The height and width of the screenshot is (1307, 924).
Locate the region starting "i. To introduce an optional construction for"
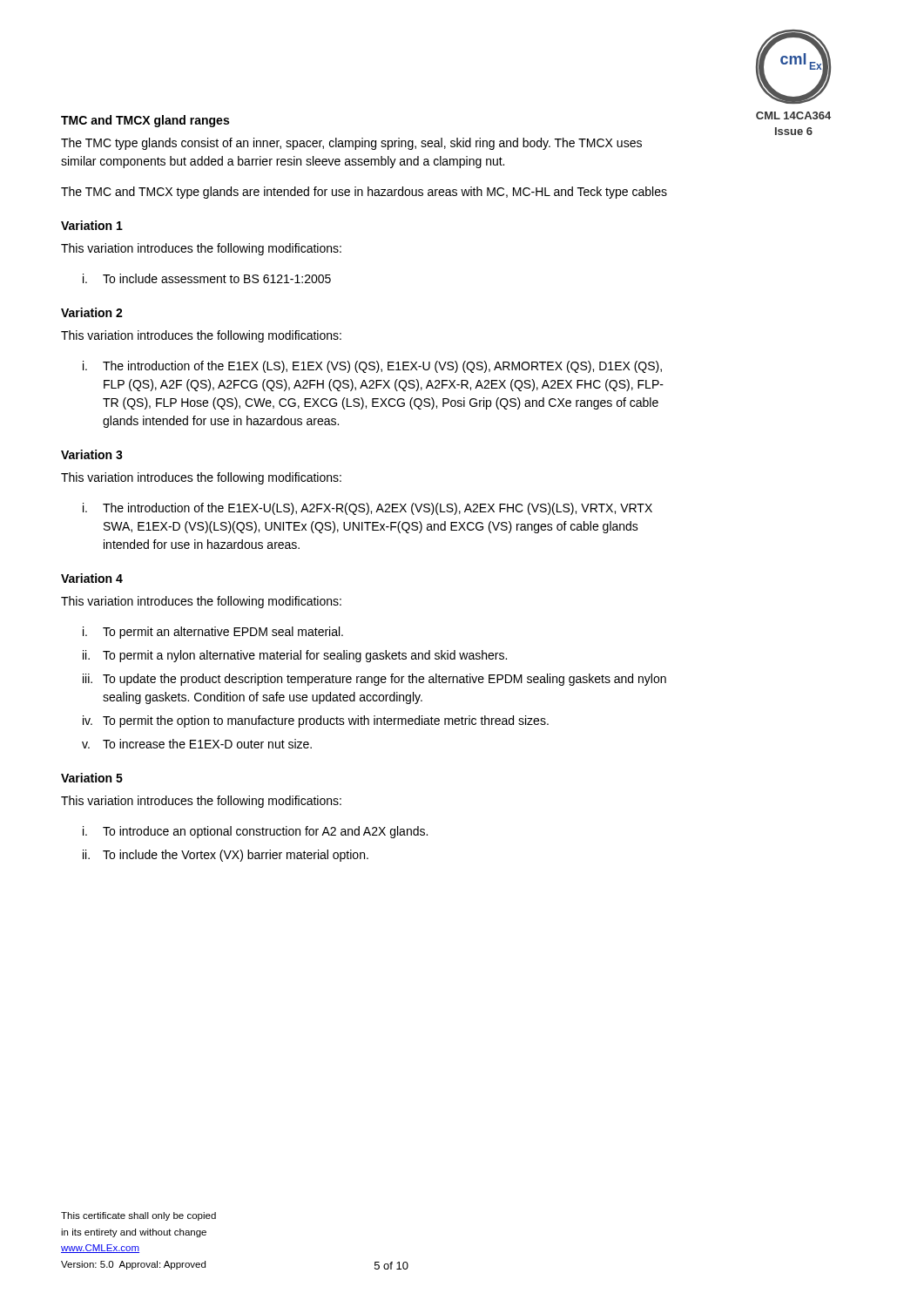tap(366, 832)
